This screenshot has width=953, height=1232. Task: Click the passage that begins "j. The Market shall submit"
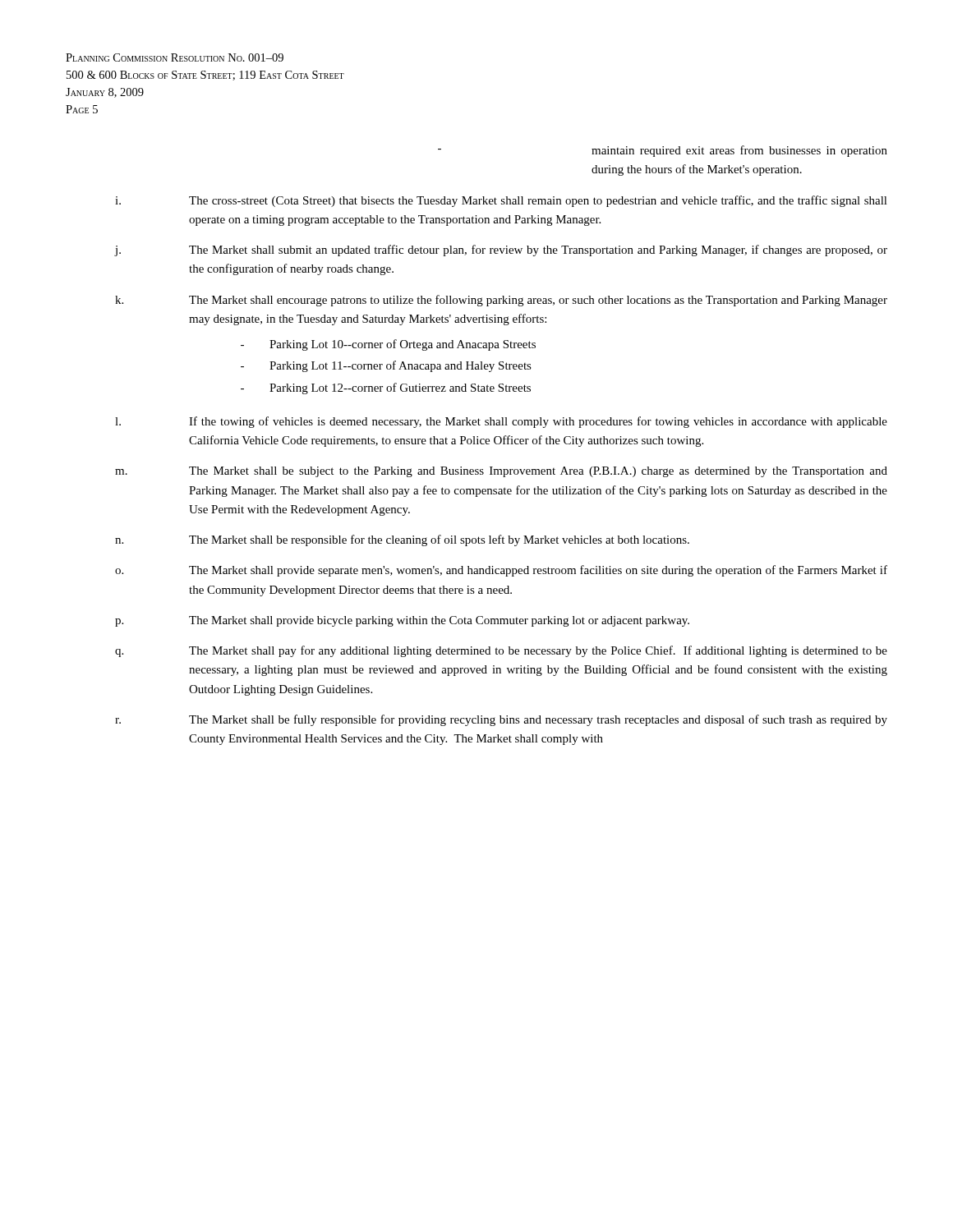pos(476,260)
